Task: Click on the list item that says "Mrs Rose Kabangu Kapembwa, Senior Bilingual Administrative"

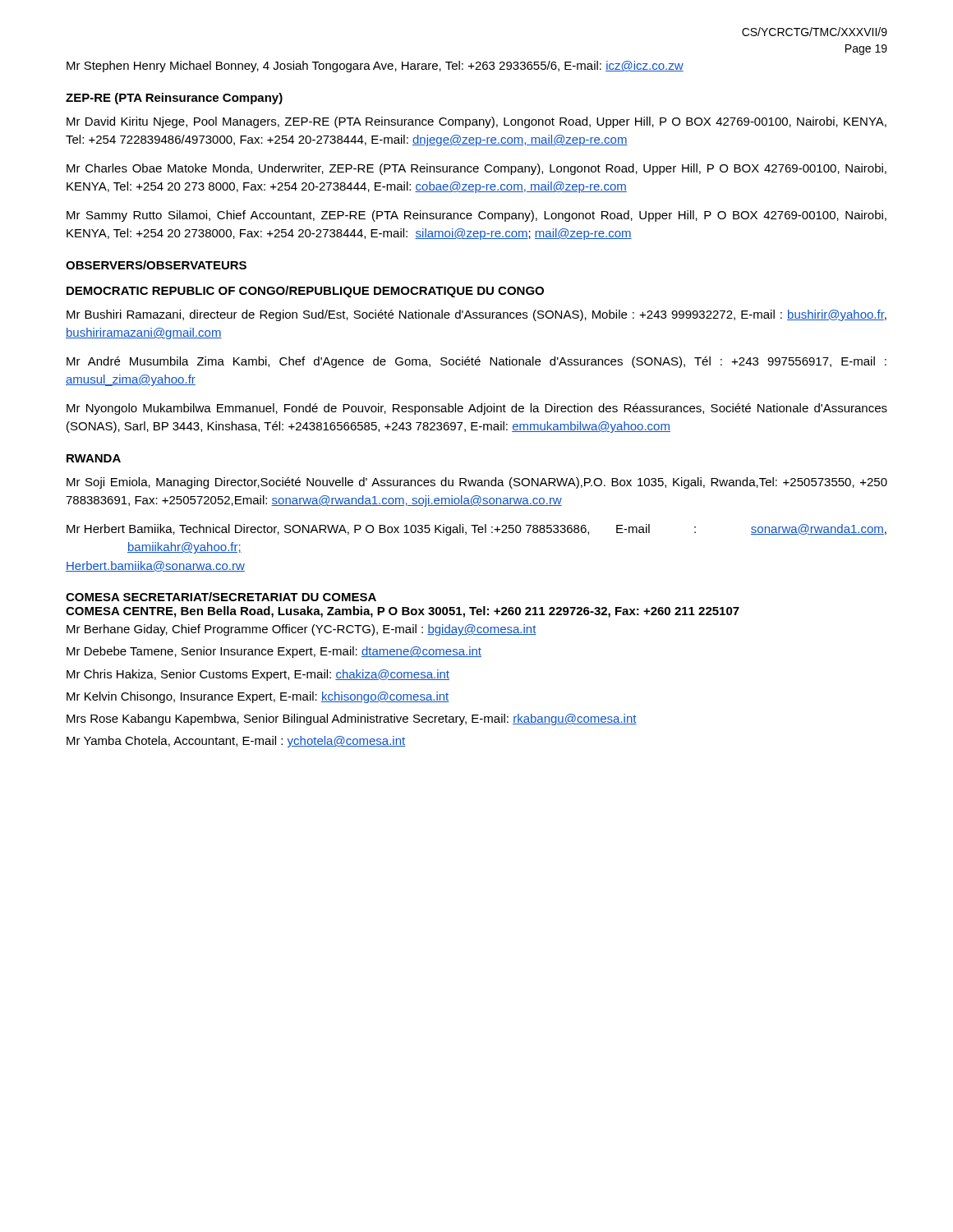Action: [x=351, y=718]
